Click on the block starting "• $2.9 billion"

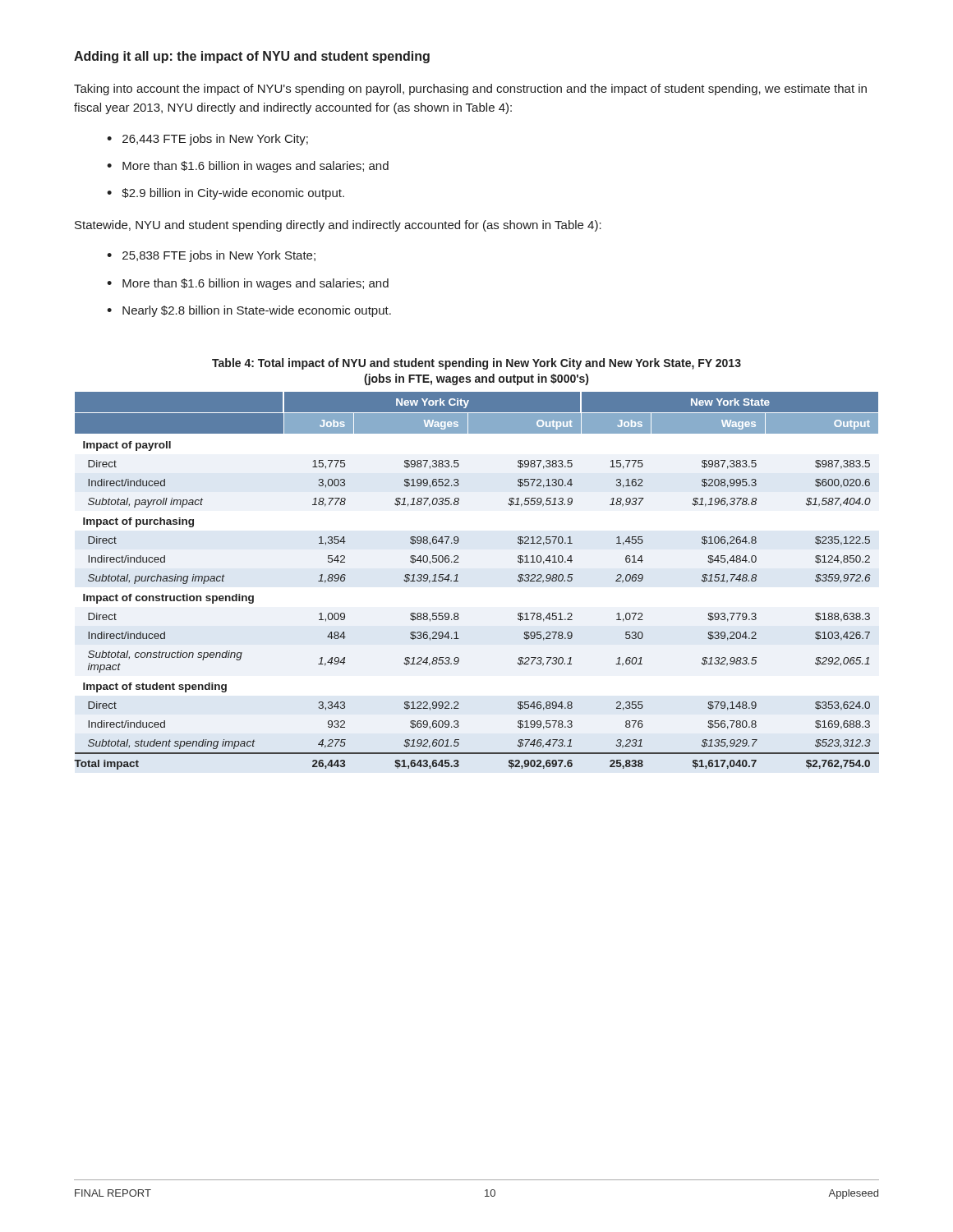[226, 193]
